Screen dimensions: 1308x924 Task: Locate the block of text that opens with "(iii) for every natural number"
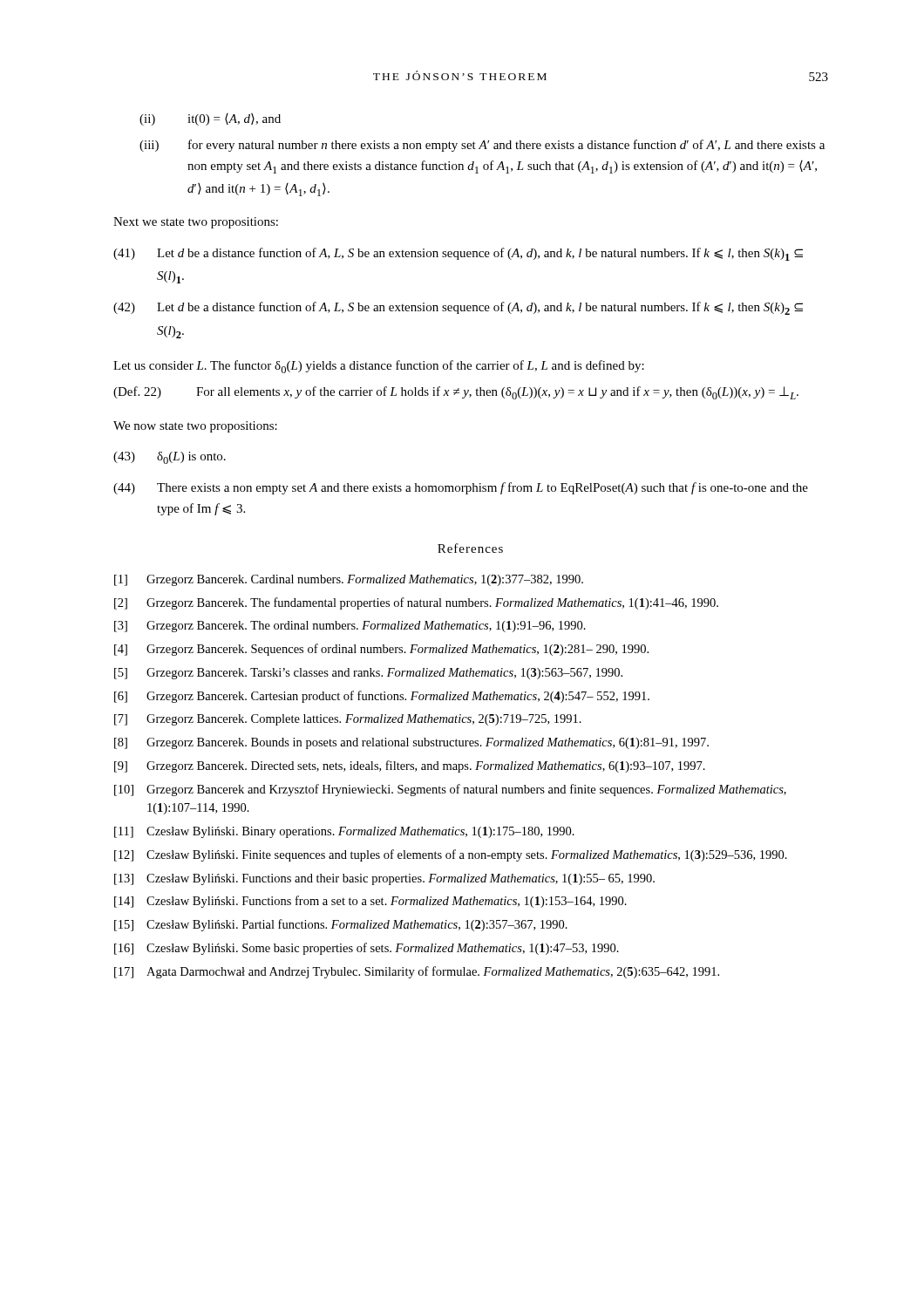tap(484, 169)
